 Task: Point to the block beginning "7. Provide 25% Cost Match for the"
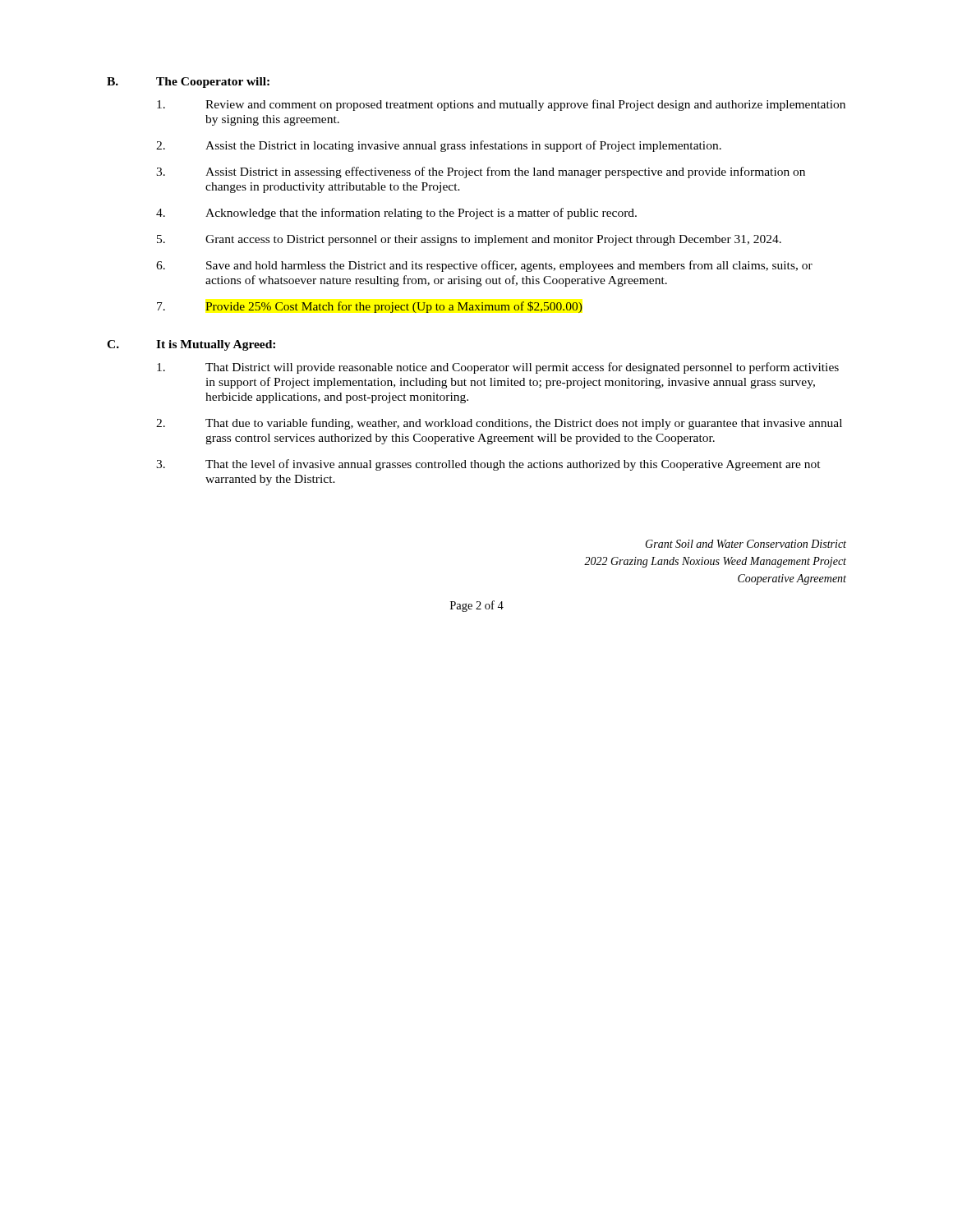501,306
